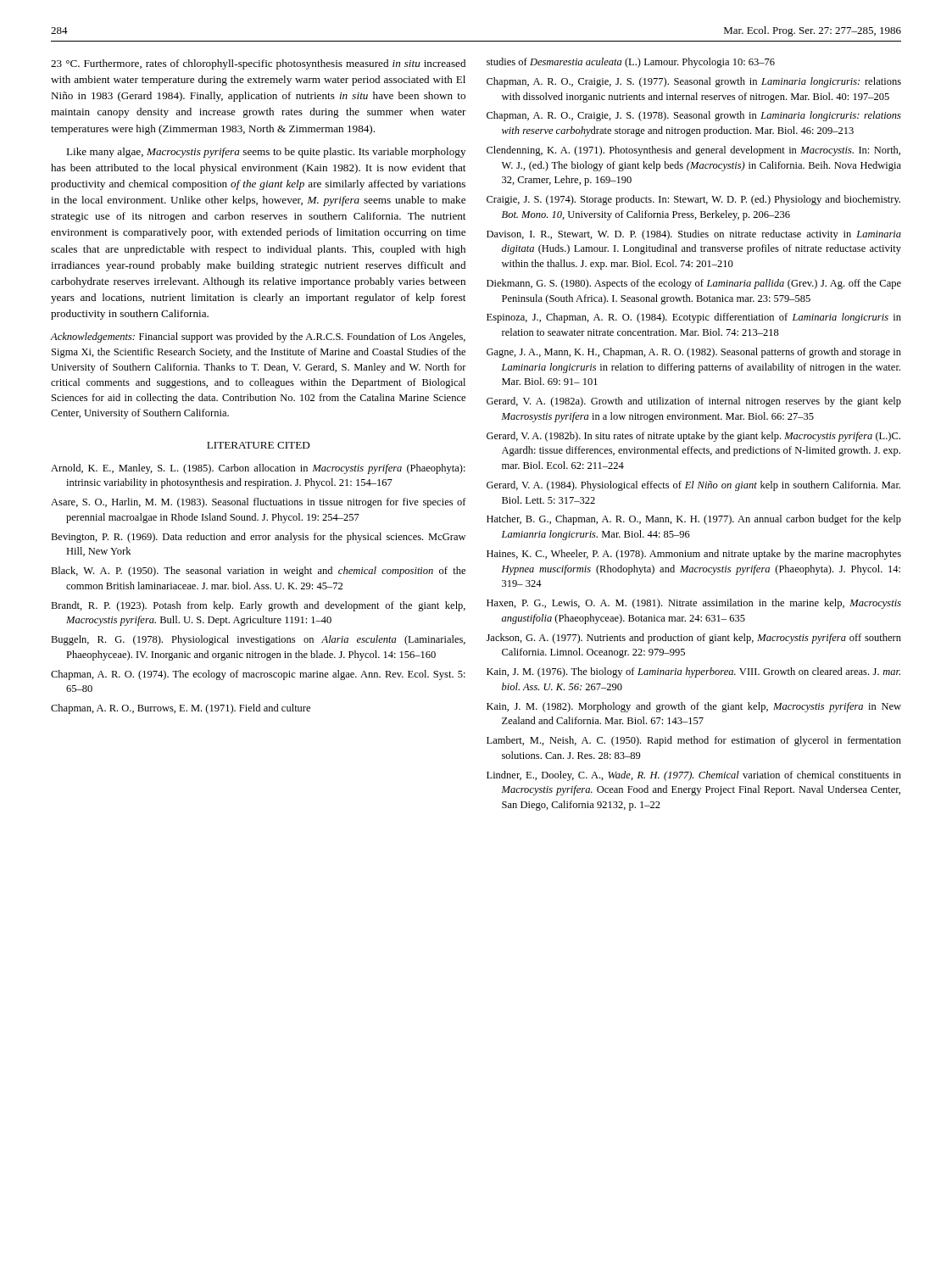Point to the passage starting "Gerard, V. A. (1984). Physiological"
952x1272 pixels.
(x=694, y=492)
